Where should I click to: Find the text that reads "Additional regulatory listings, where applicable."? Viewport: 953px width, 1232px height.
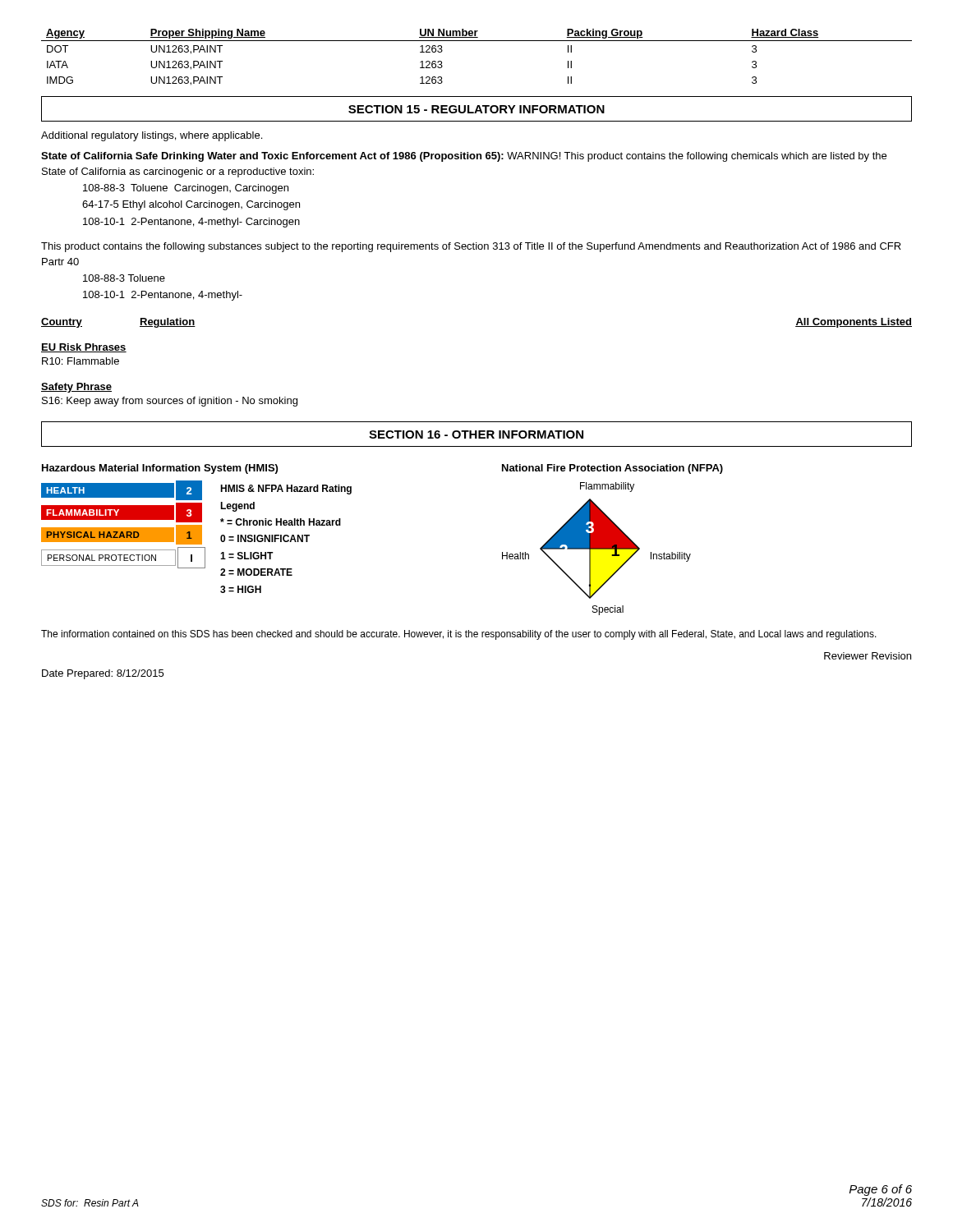[x=152, y=135]
